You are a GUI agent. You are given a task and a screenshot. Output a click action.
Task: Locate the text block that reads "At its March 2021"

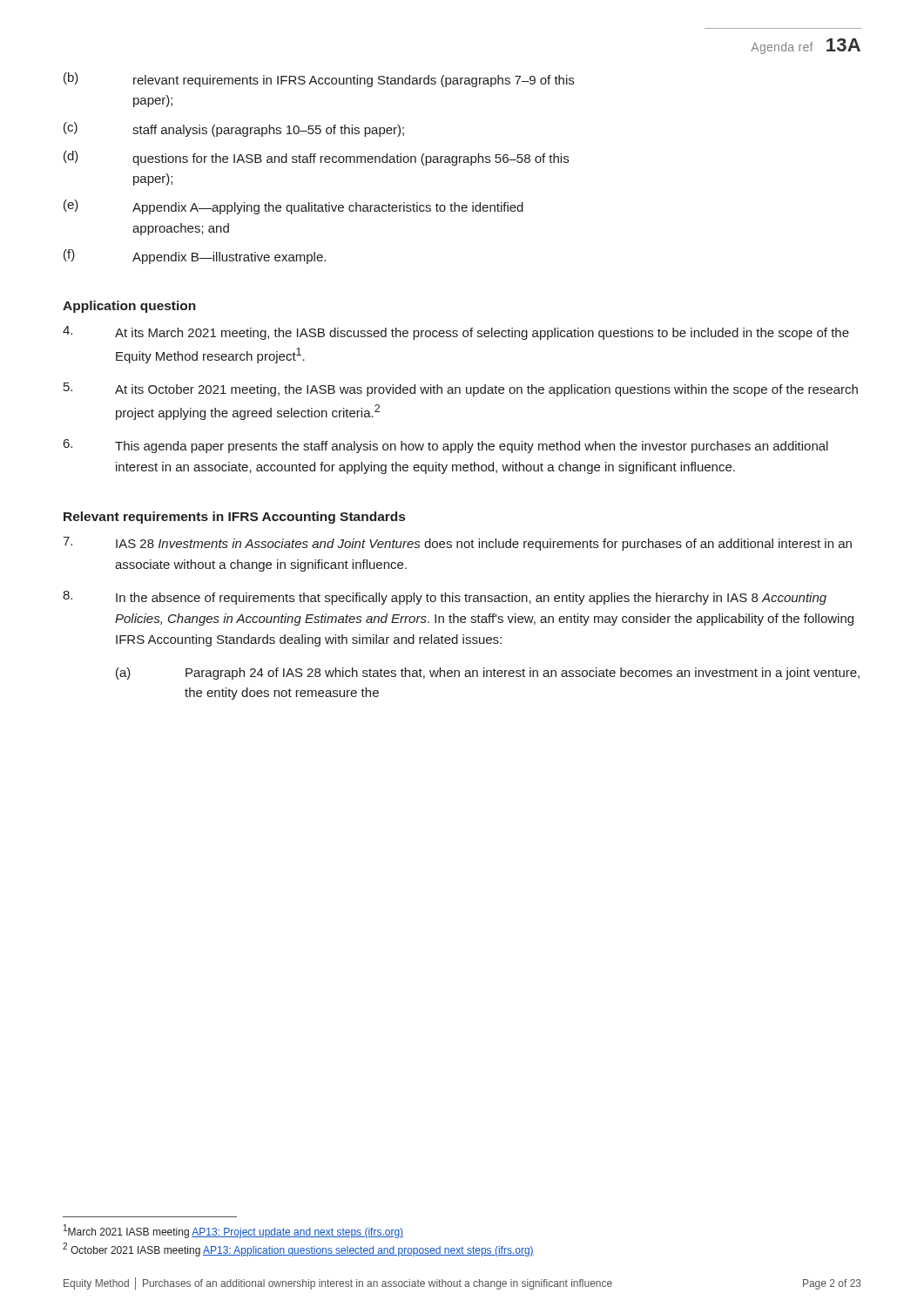[x=462, y=345]
